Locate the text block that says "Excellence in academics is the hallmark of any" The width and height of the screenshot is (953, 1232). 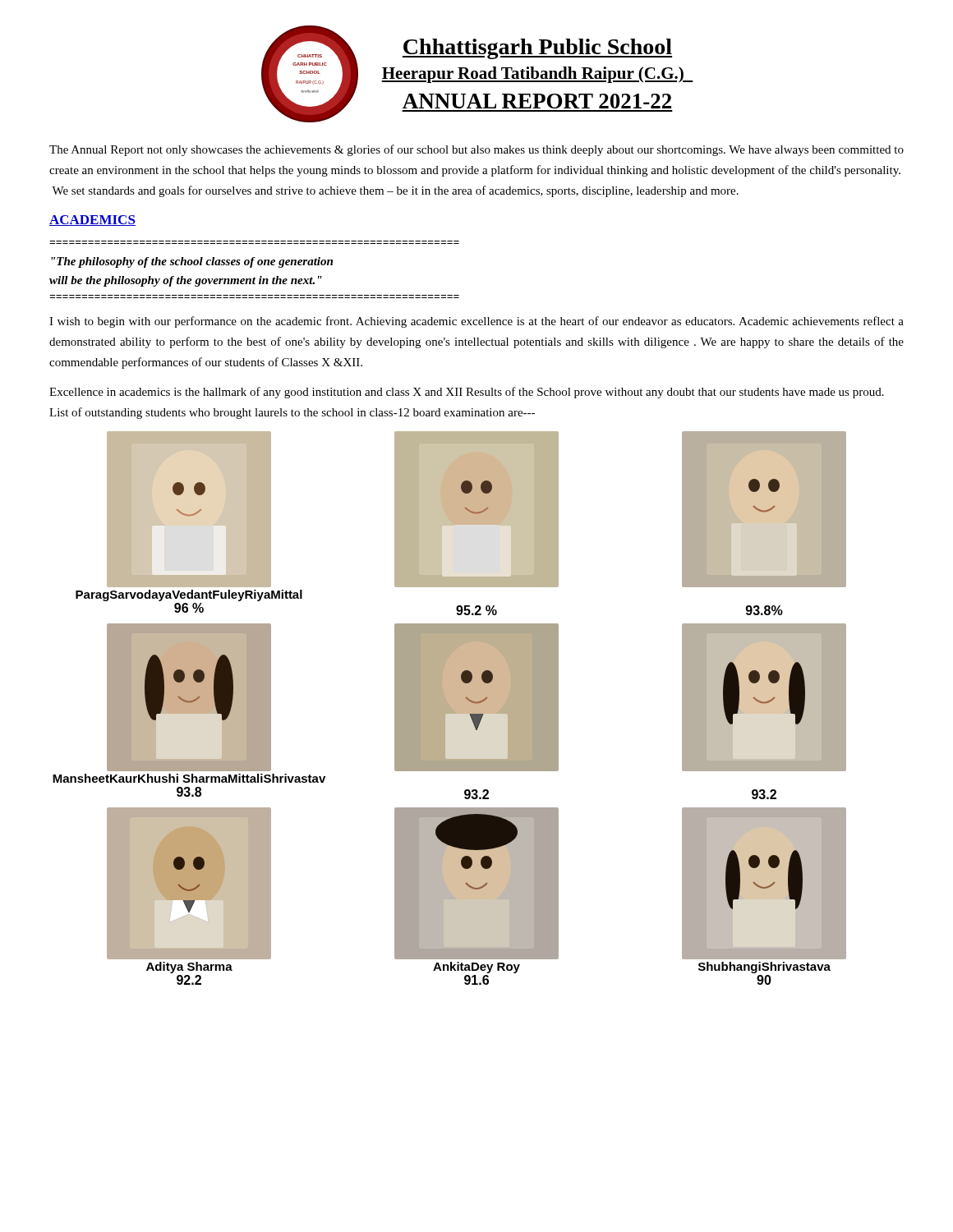tap(467, 402)
